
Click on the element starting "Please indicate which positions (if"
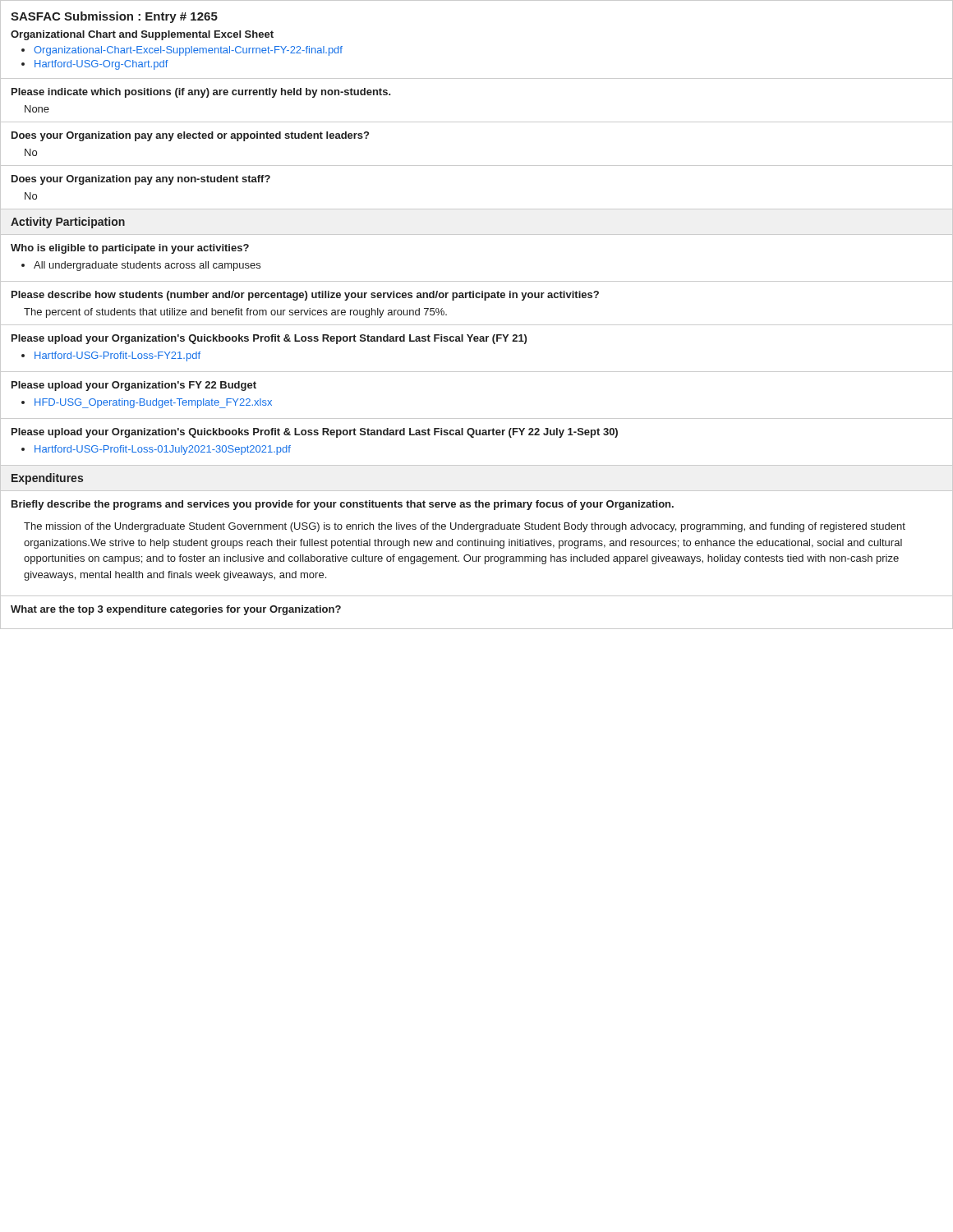point(201,92)
